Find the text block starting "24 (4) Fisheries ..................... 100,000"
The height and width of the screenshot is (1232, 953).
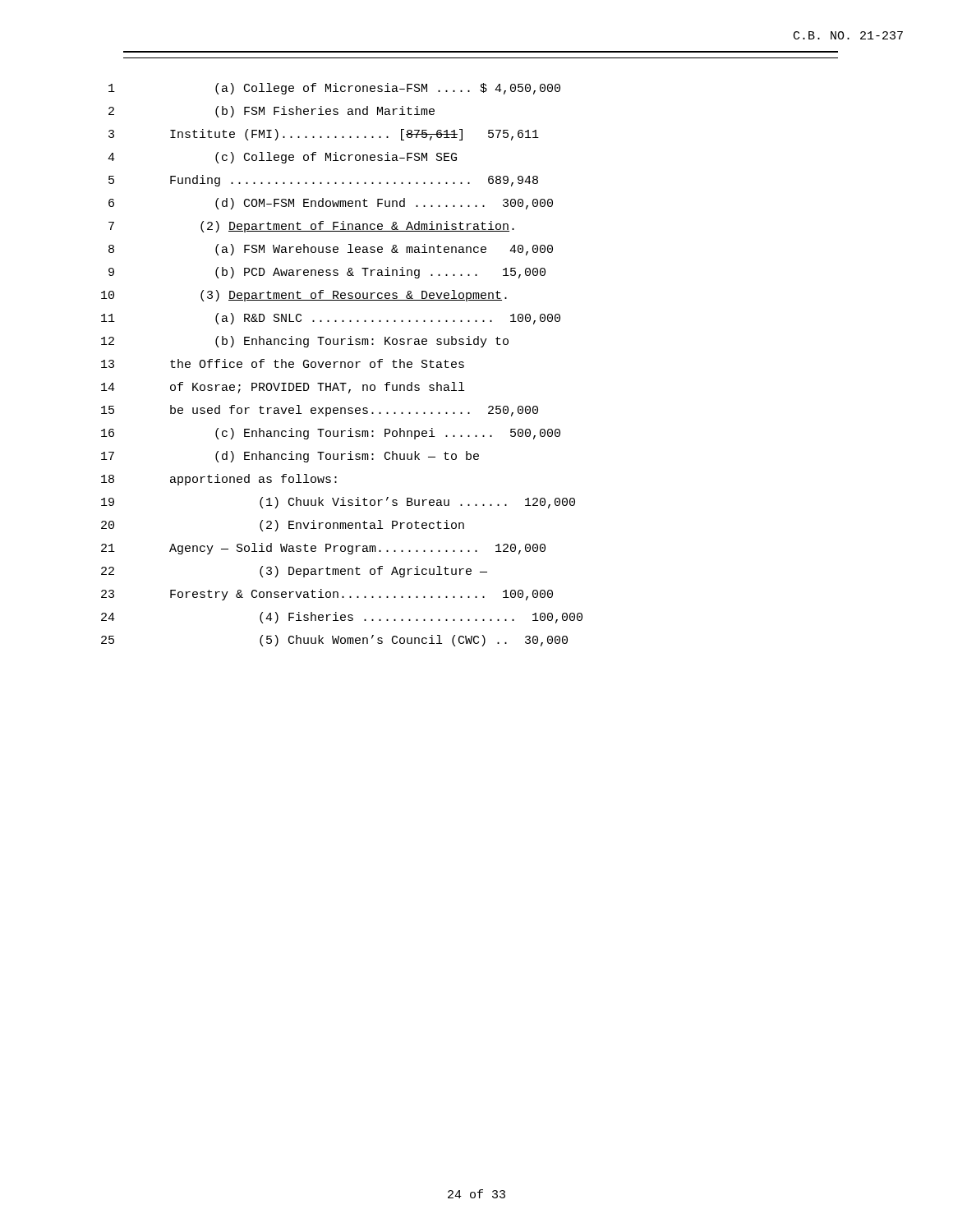pyautogui.click(x=476, y=618)
